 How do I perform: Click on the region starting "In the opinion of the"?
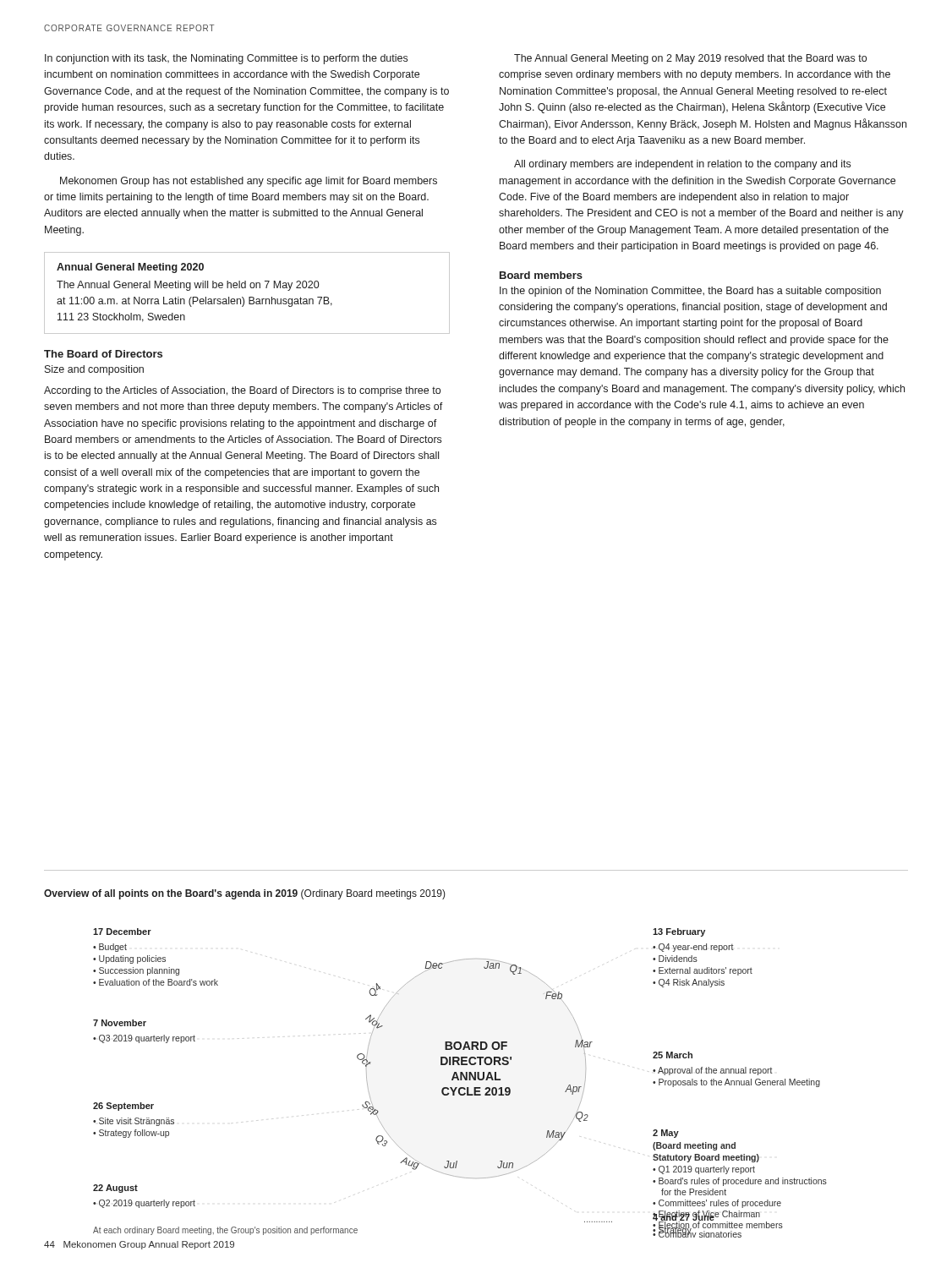pyautogui.click(x=703, y=356)
